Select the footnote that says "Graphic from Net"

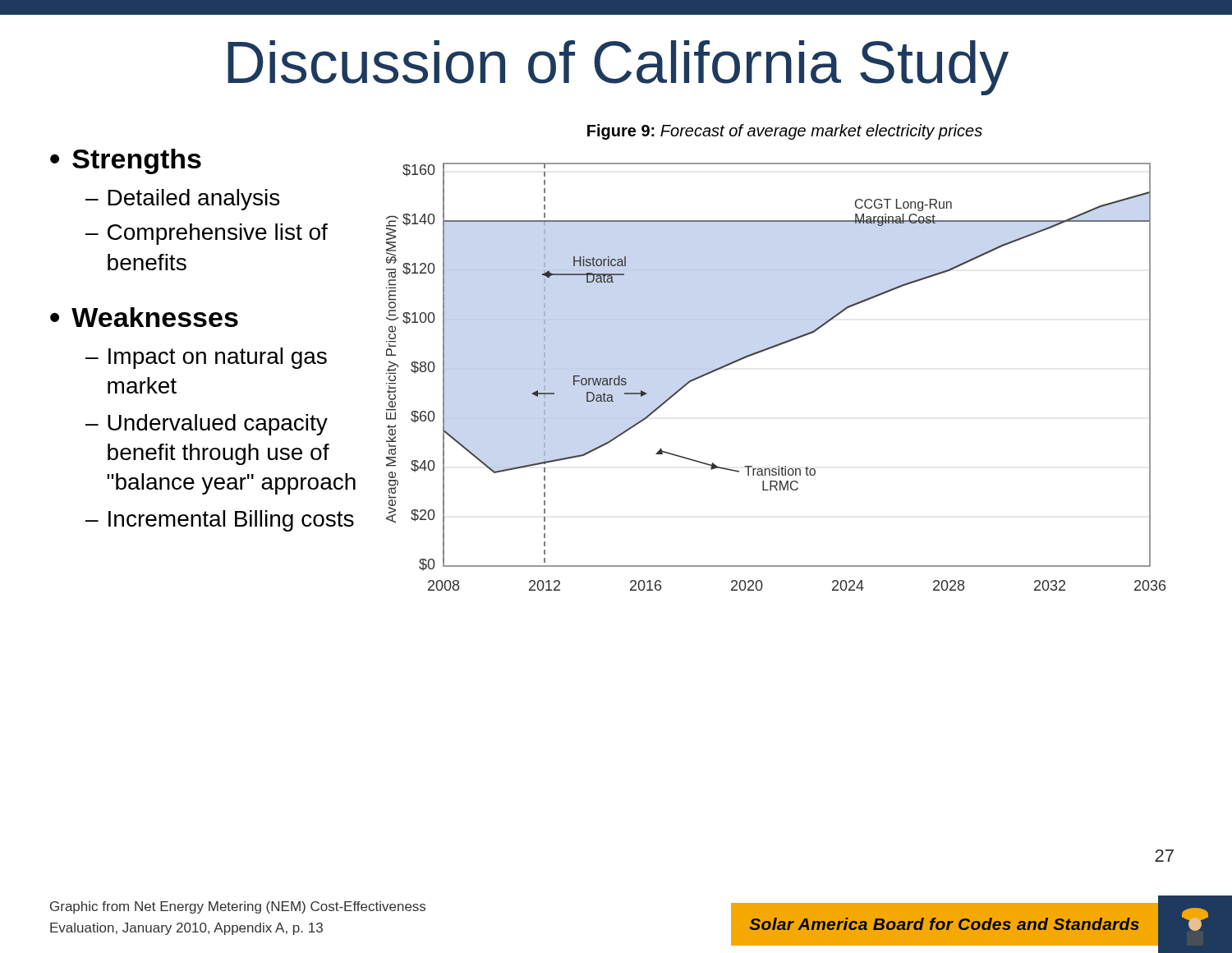[x=238, y=917]
